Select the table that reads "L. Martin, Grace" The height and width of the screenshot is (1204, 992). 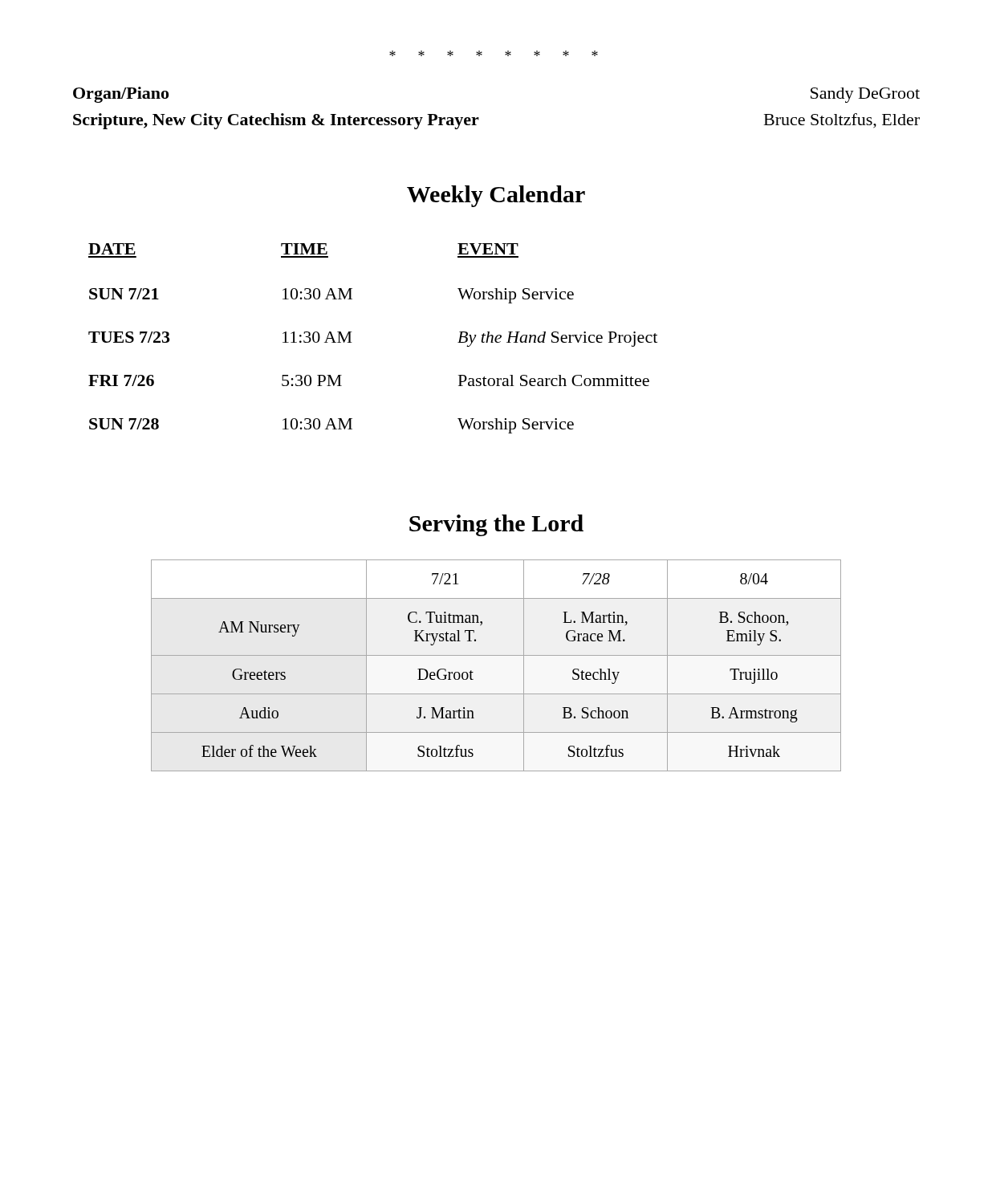496,665
